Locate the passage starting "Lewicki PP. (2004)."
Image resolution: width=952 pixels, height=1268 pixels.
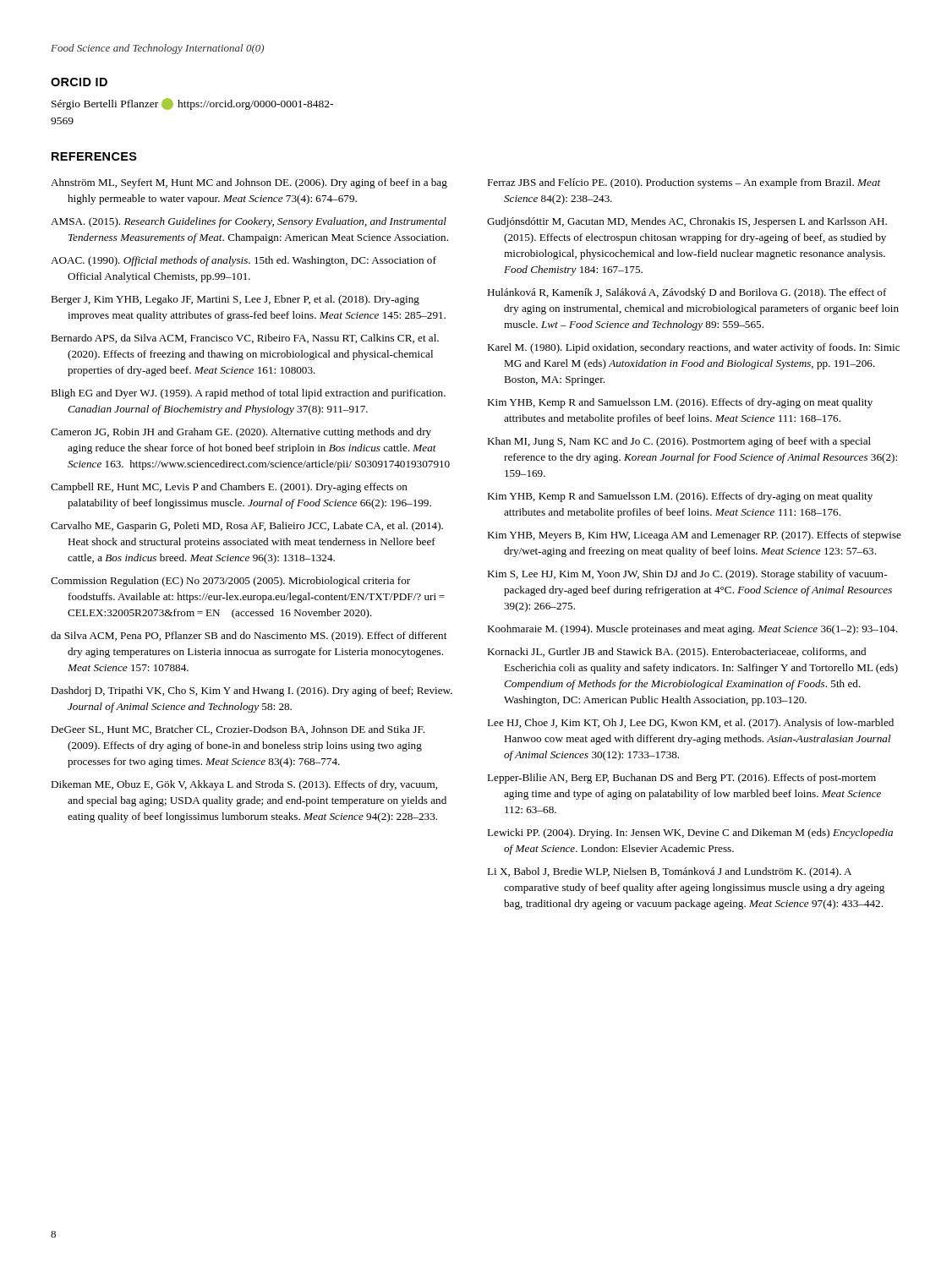point(690,841)
